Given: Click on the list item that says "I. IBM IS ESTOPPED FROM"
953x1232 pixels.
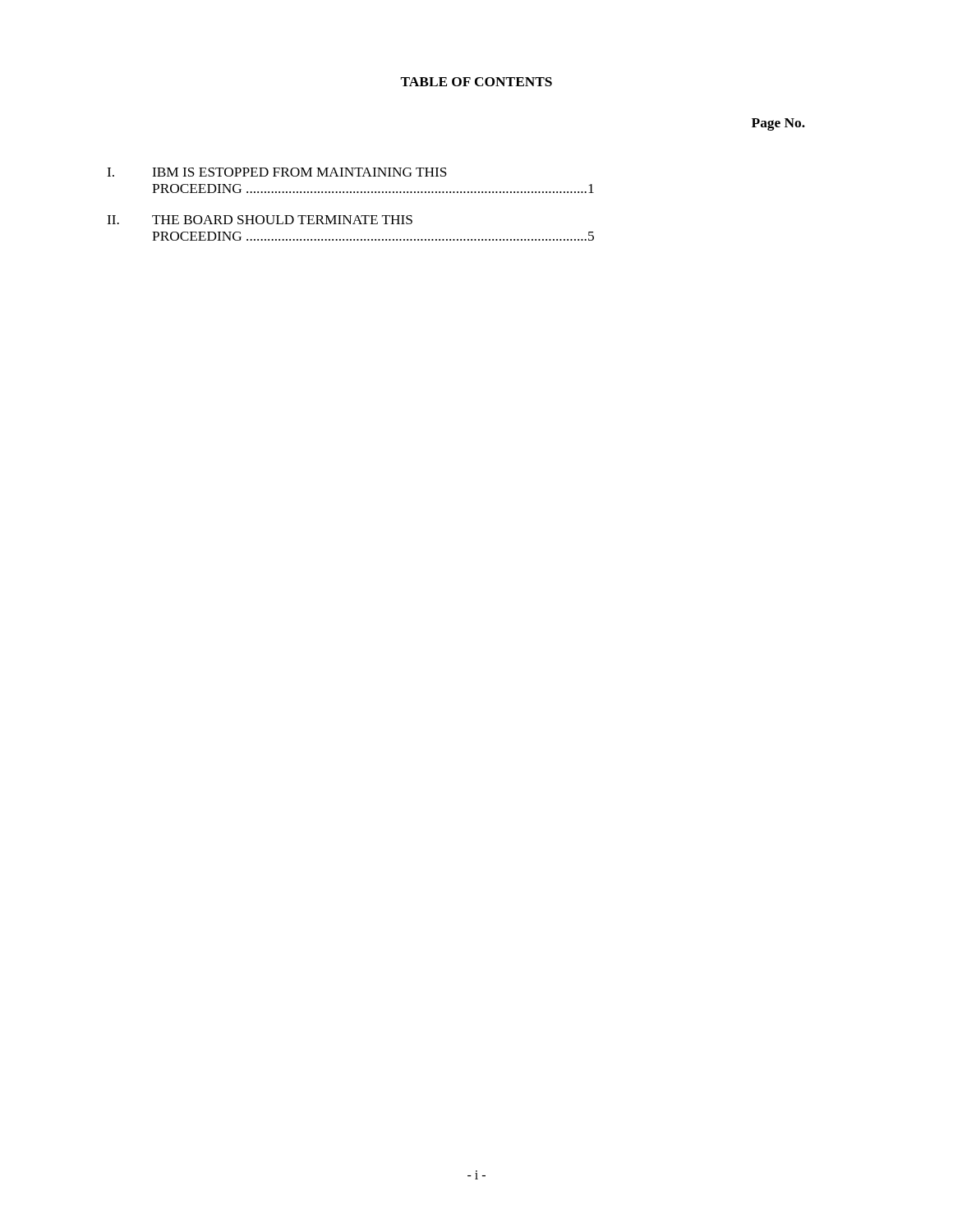Looking at the screenshot, I should pyautogui.click(x=456, y=181).
